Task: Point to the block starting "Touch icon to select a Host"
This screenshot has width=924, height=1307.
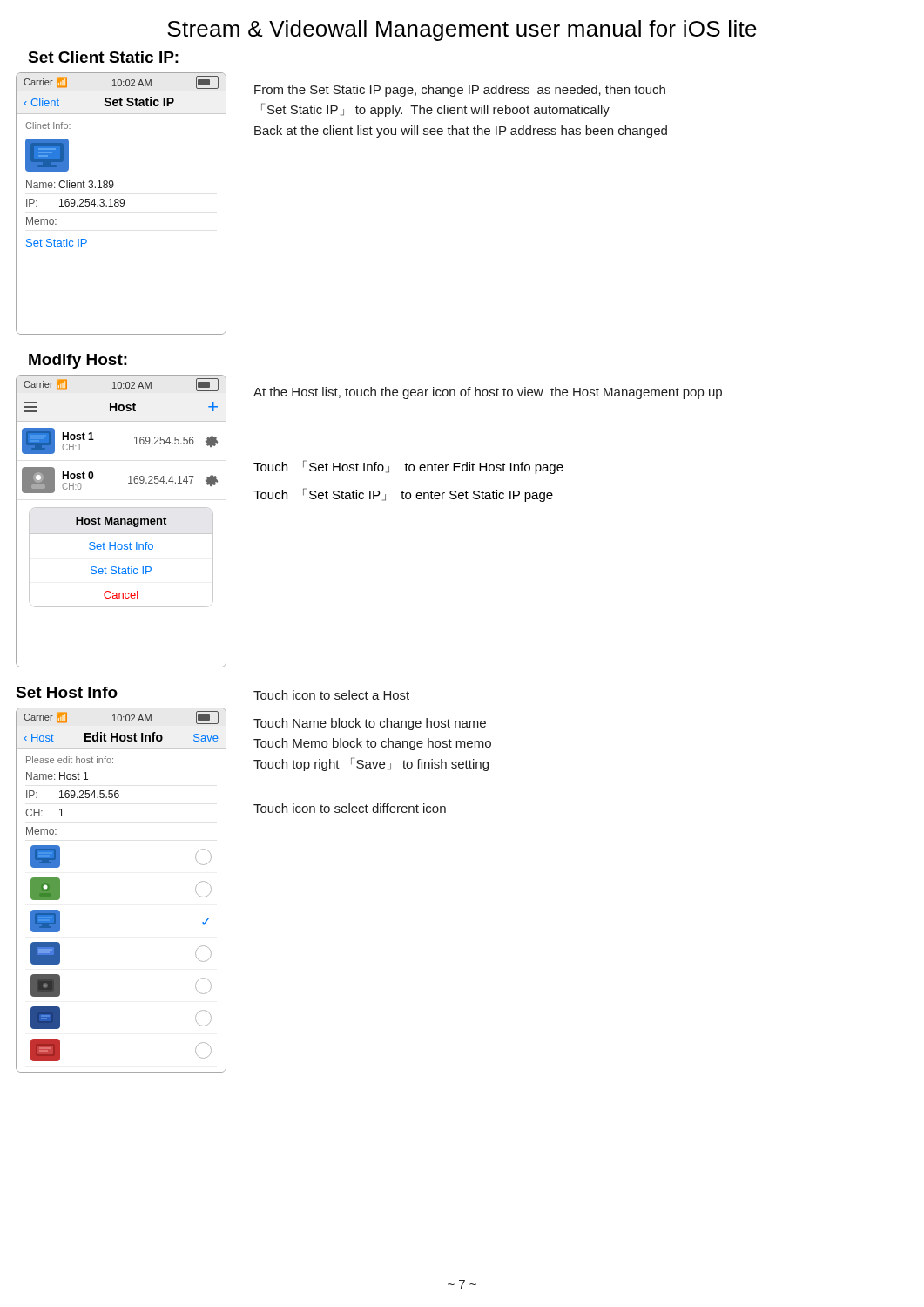Action: tap(331, 695)
